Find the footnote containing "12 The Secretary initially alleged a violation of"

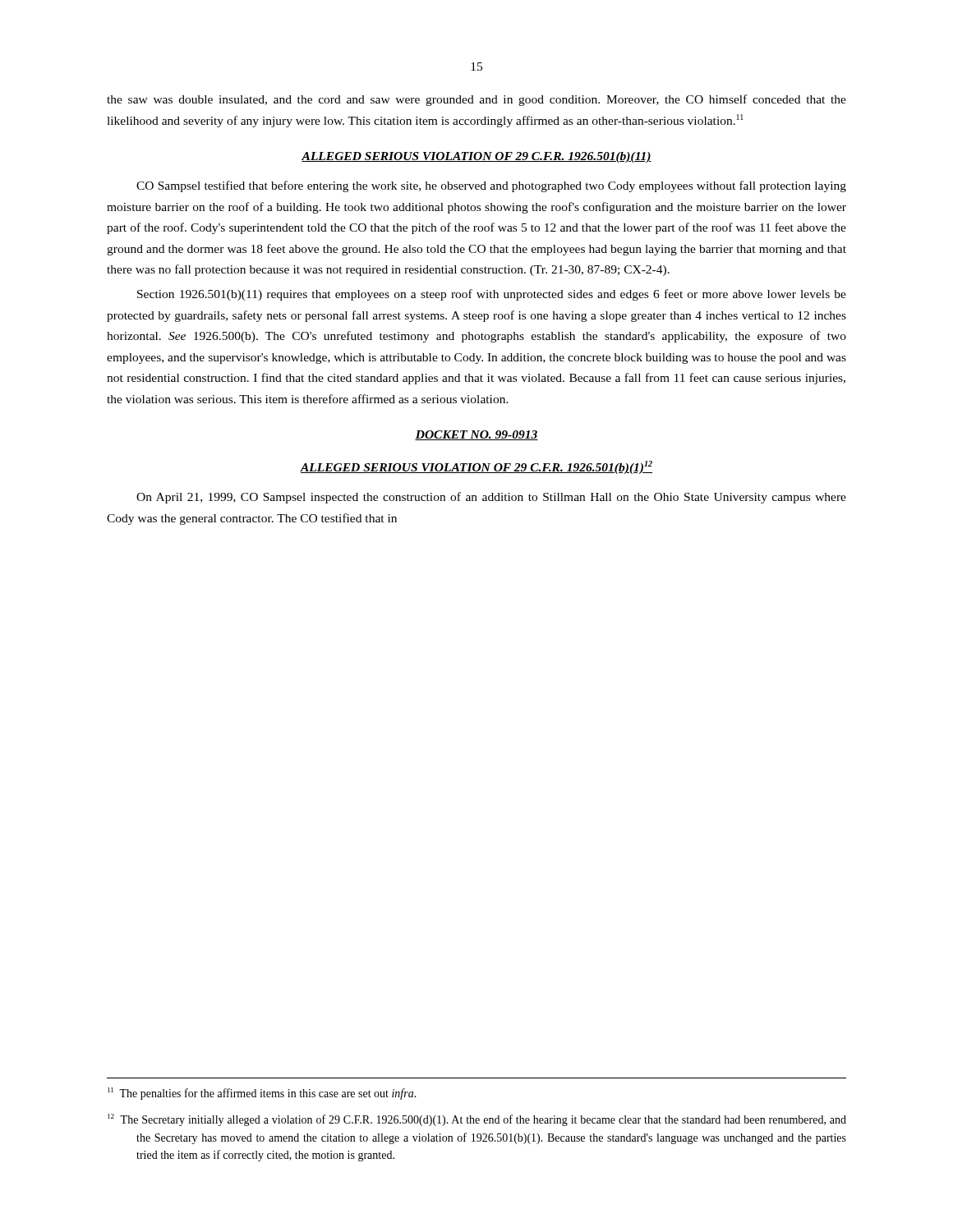click(491, 1137)
